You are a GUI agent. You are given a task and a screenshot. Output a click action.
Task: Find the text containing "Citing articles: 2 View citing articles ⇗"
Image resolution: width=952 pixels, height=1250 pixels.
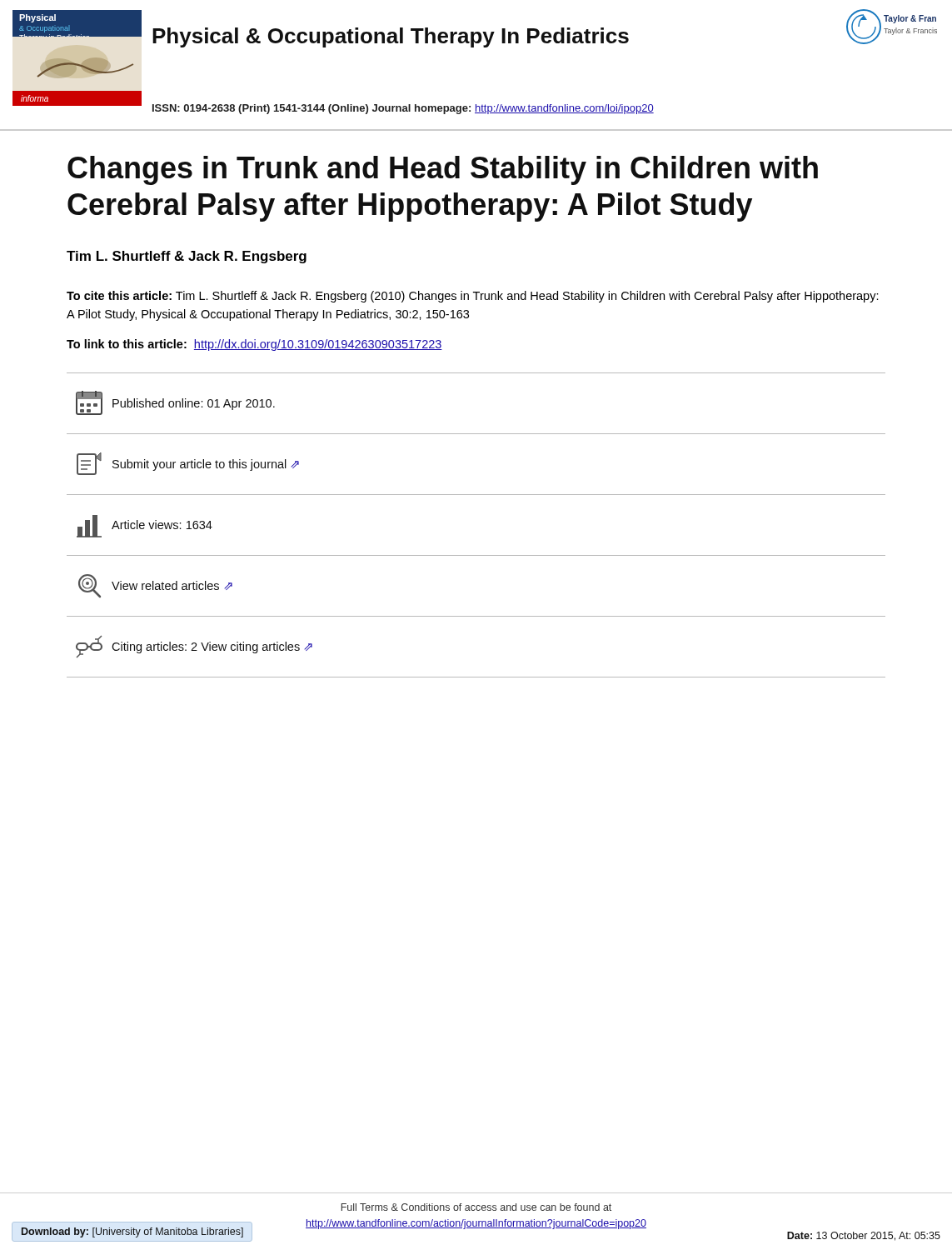213,646
